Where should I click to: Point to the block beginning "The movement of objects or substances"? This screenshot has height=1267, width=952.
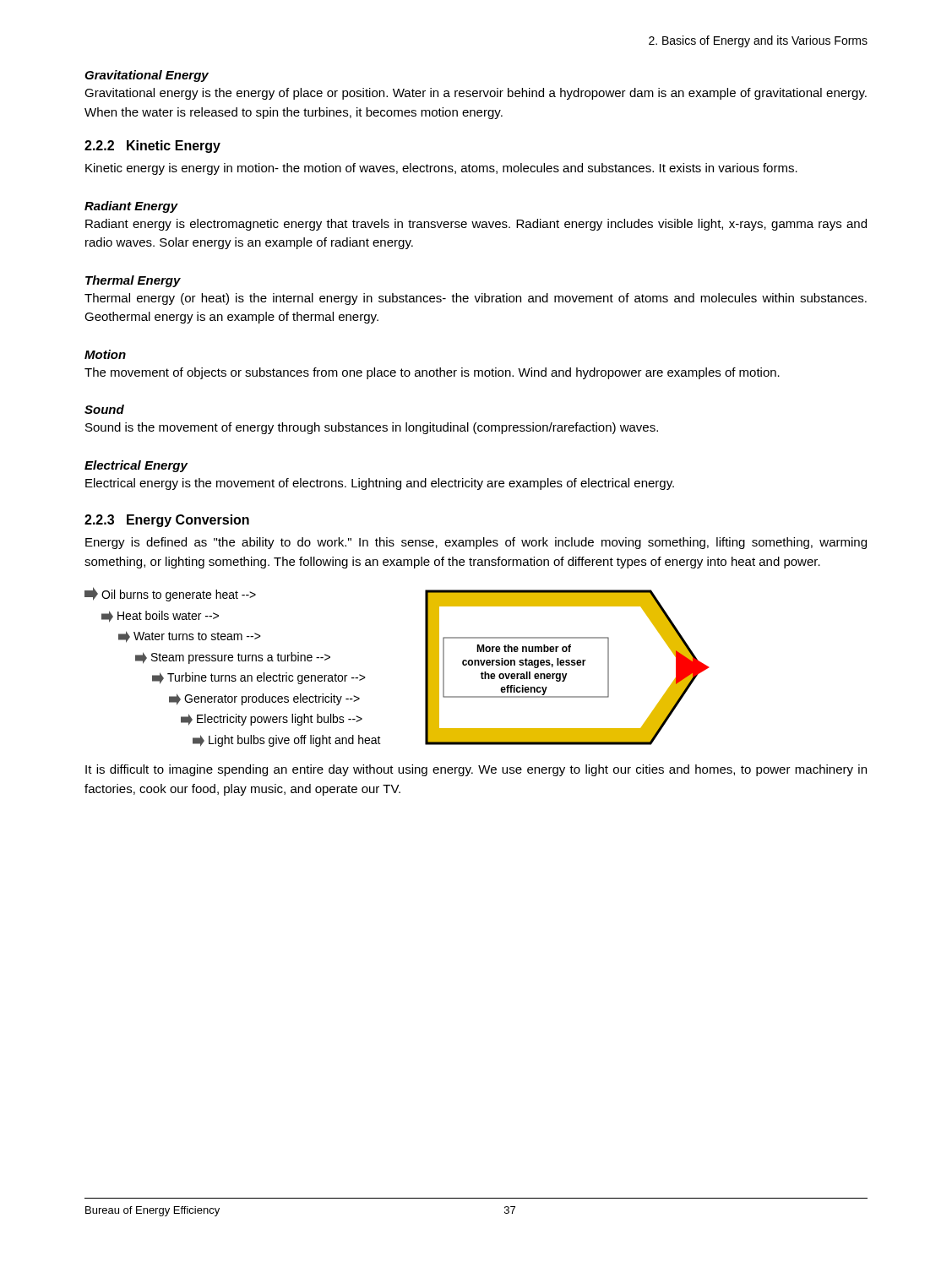pos(432,372)
